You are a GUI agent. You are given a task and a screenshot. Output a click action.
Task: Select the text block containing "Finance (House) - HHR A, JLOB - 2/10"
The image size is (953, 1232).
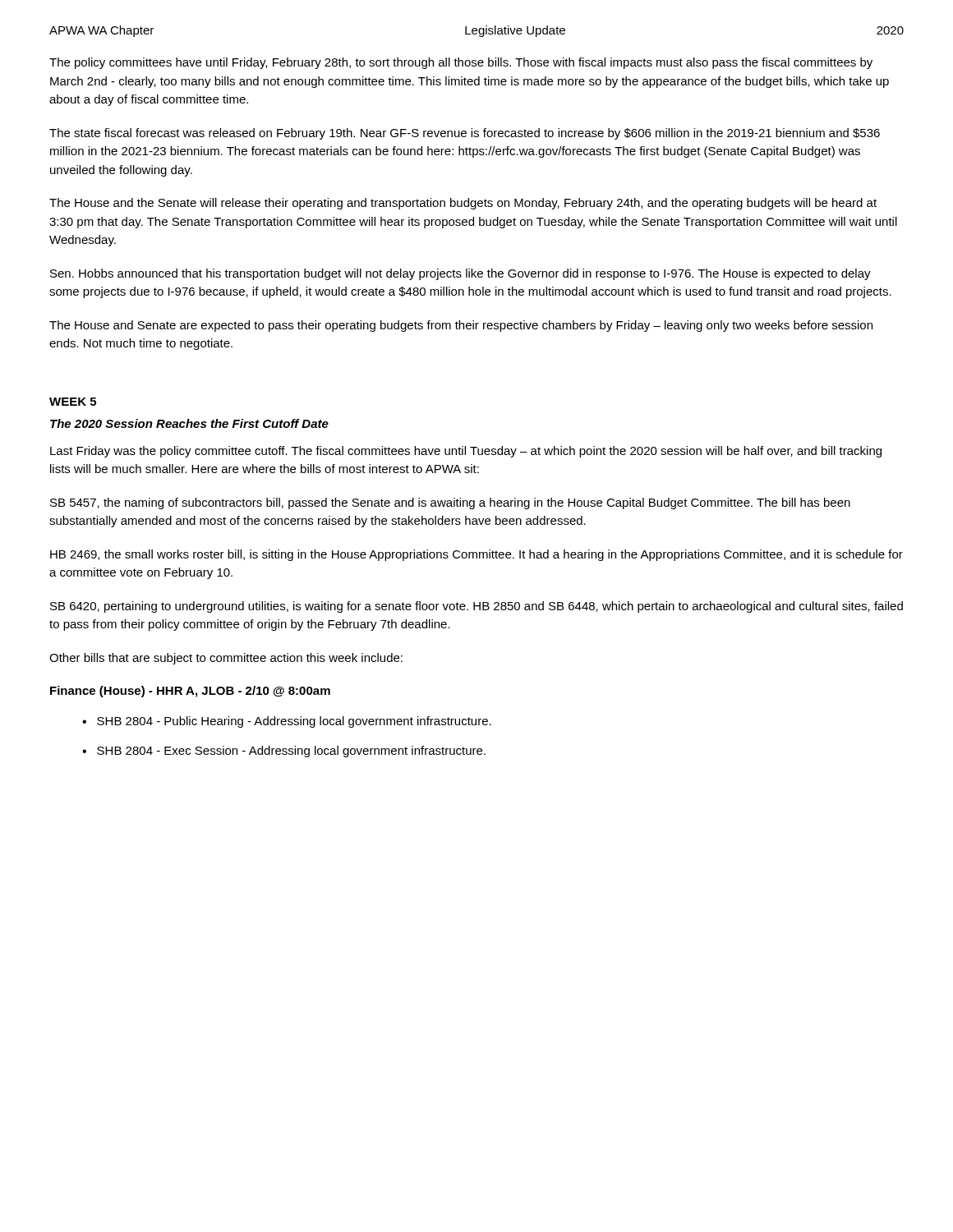pyautogui.click(x=190, y=690)
